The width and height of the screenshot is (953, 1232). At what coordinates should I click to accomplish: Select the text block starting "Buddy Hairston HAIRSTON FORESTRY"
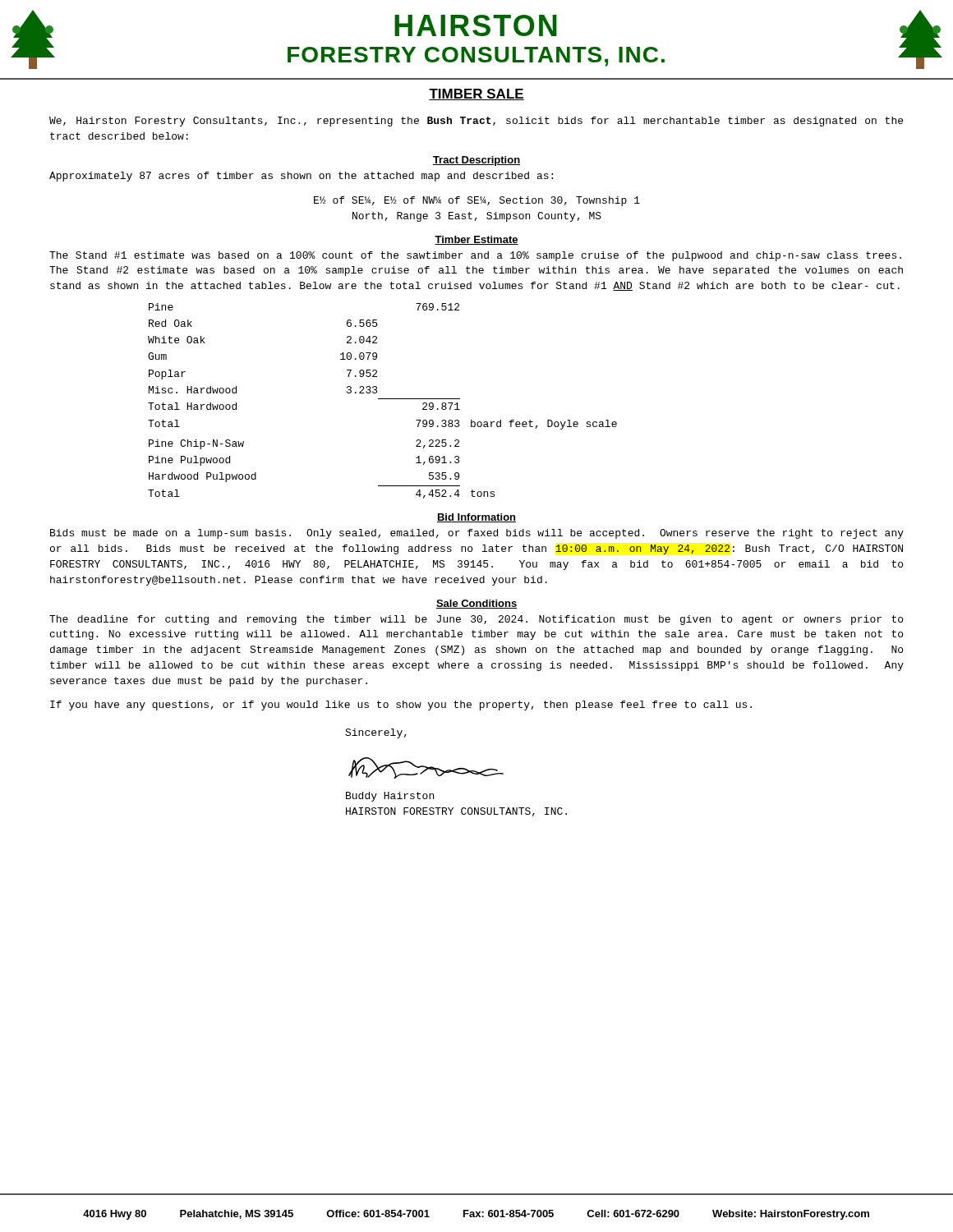pos(457,804)
